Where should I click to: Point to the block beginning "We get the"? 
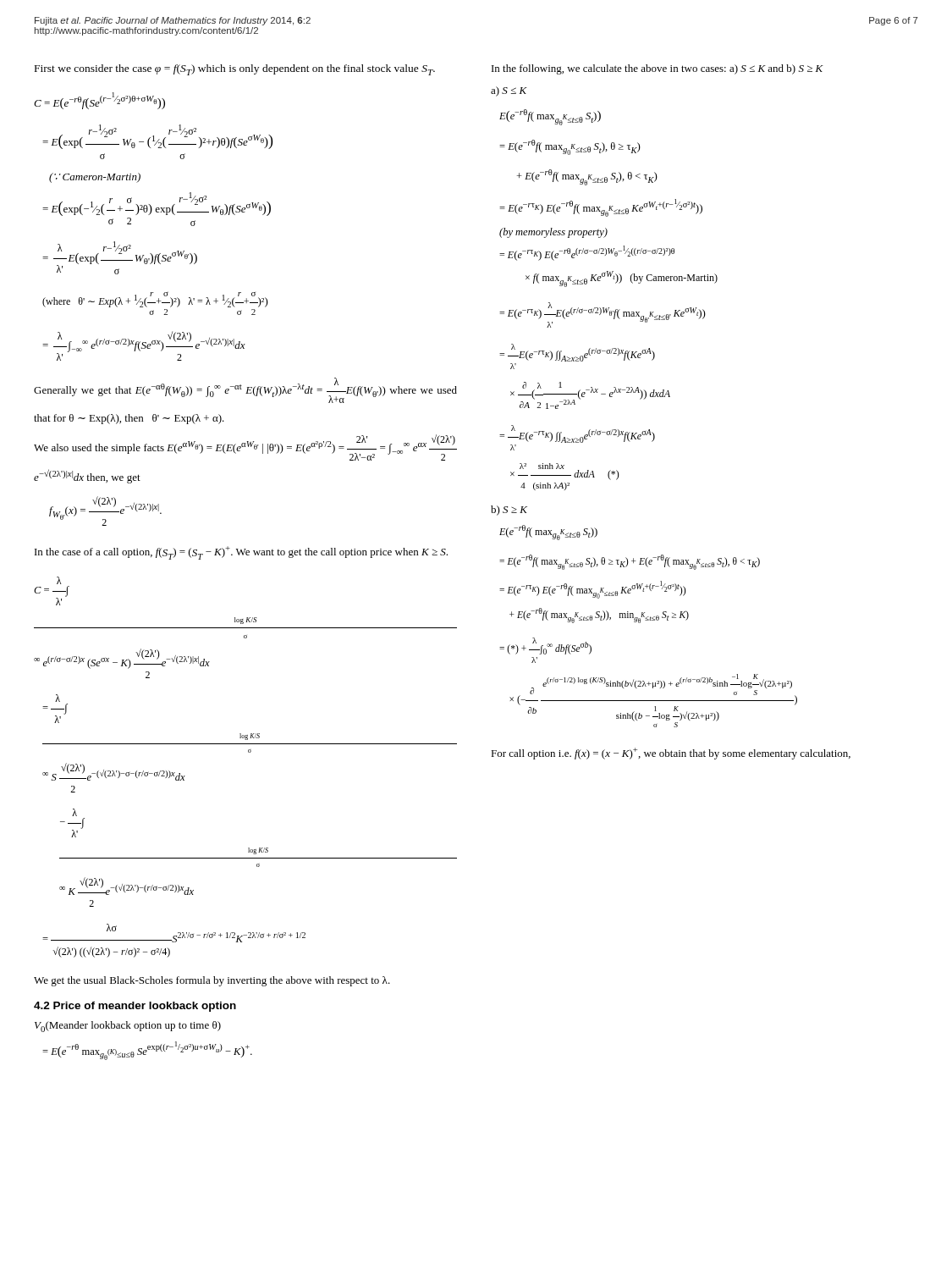click(212, 980)
